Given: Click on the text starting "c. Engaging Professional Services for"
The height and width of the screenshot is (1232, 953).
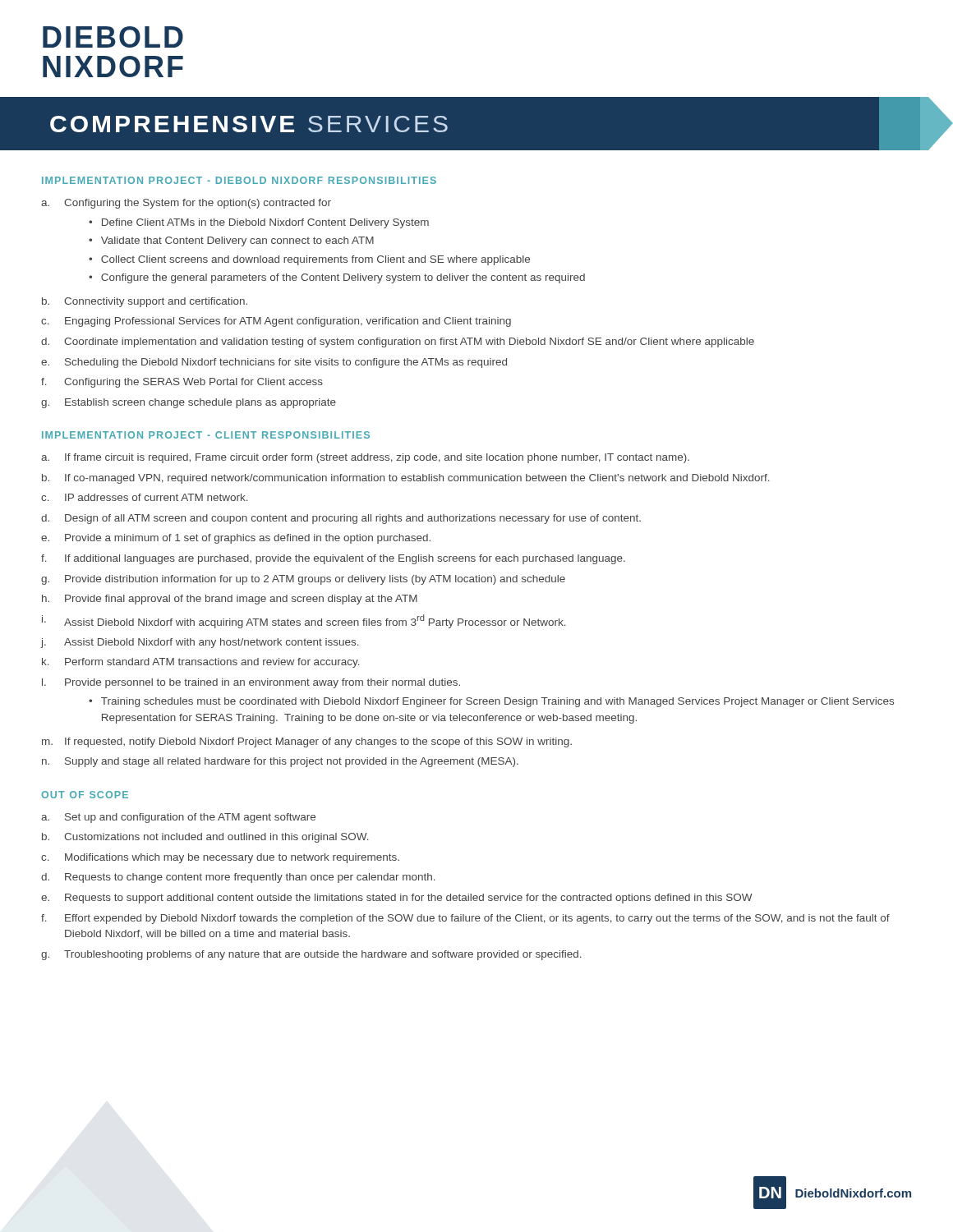Looking at the screenshot, I should click(x=476, y=321).
